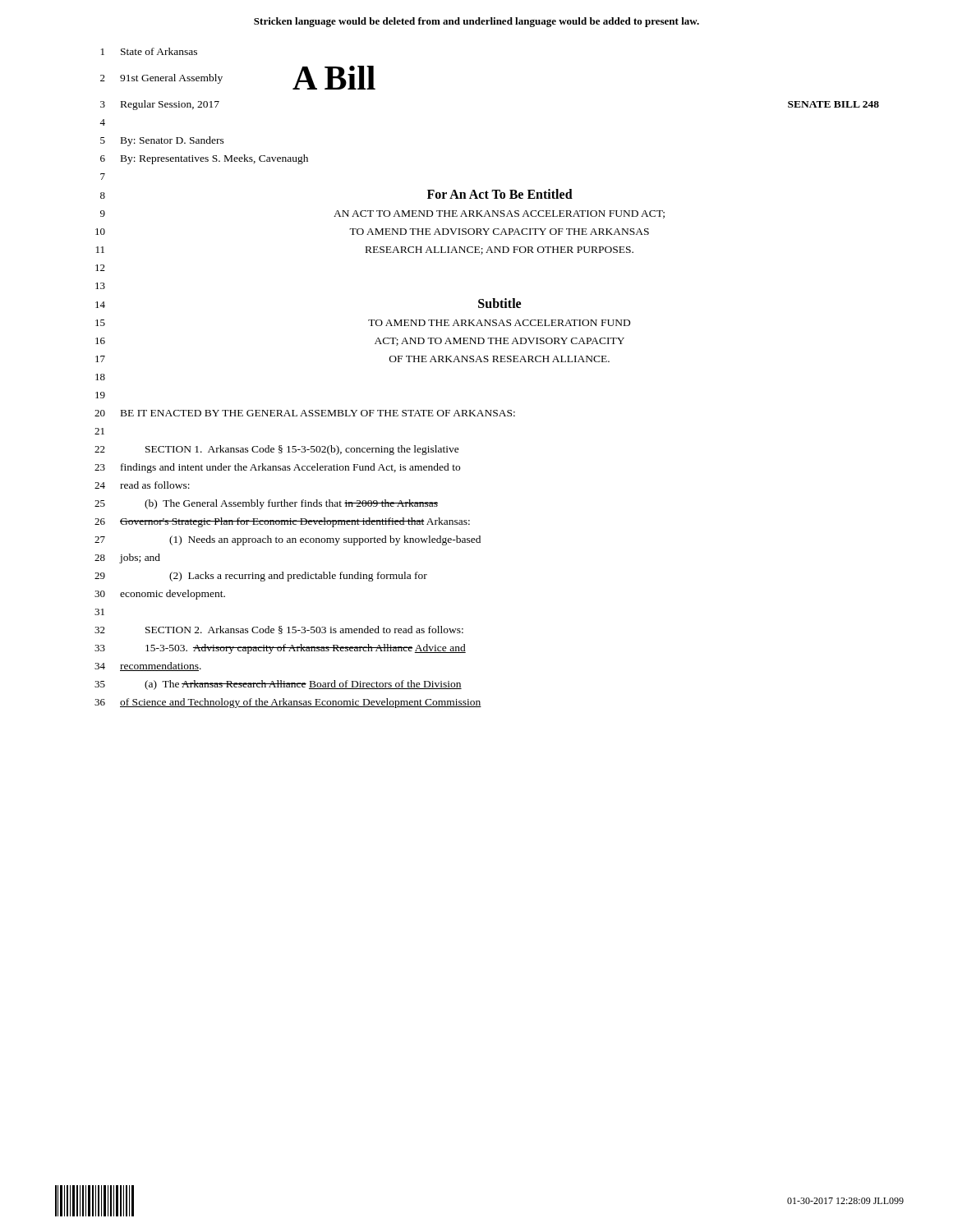Select the text starting "27 (1) Needs an"

pyautogui.click(x=476, y=540)
